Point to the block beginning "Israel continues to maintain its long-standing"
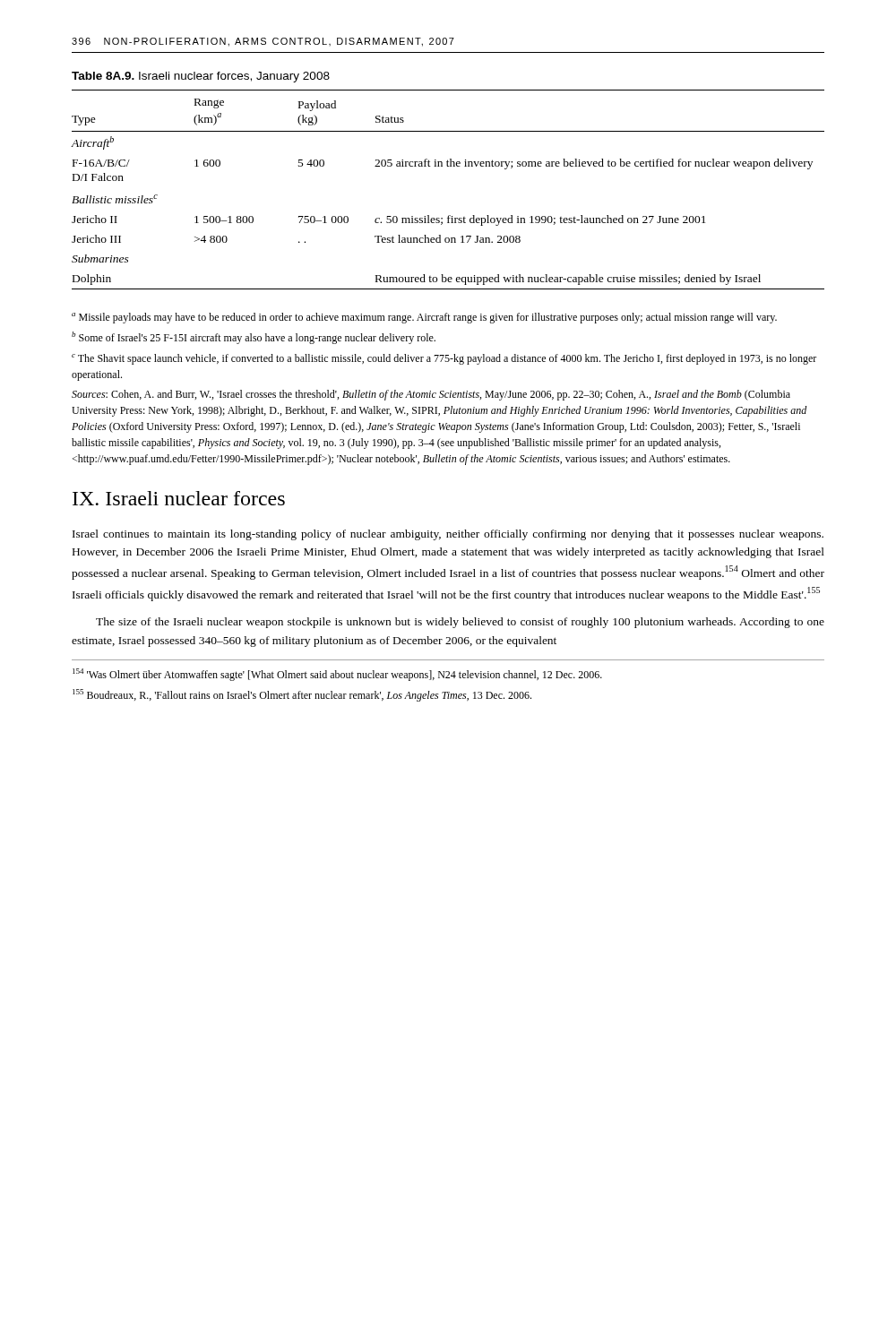This screenshot has height=1344, width=896. click(x=448, y=564)
